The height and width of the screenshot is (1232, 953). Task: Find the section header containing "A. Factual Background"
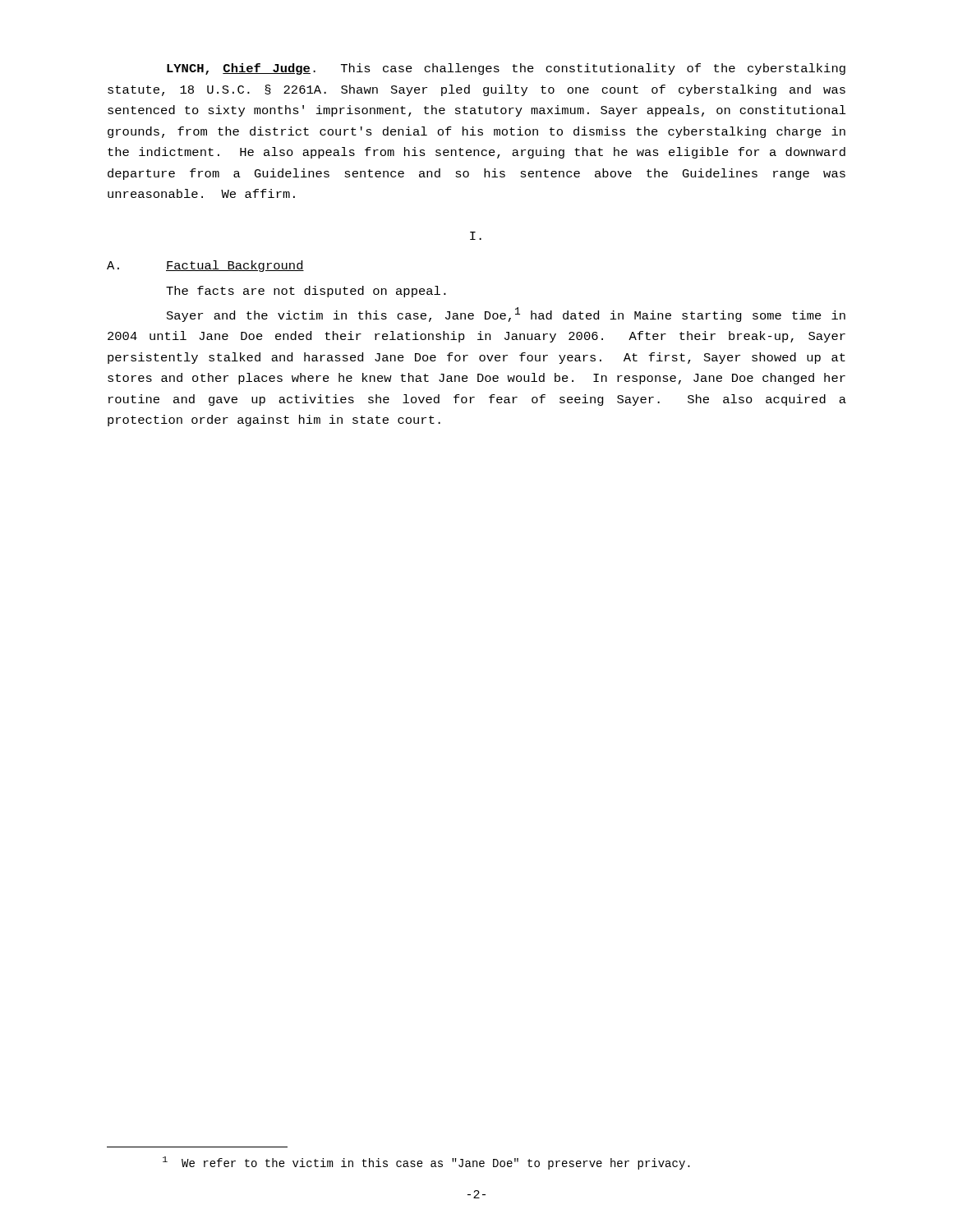point(205,266)
